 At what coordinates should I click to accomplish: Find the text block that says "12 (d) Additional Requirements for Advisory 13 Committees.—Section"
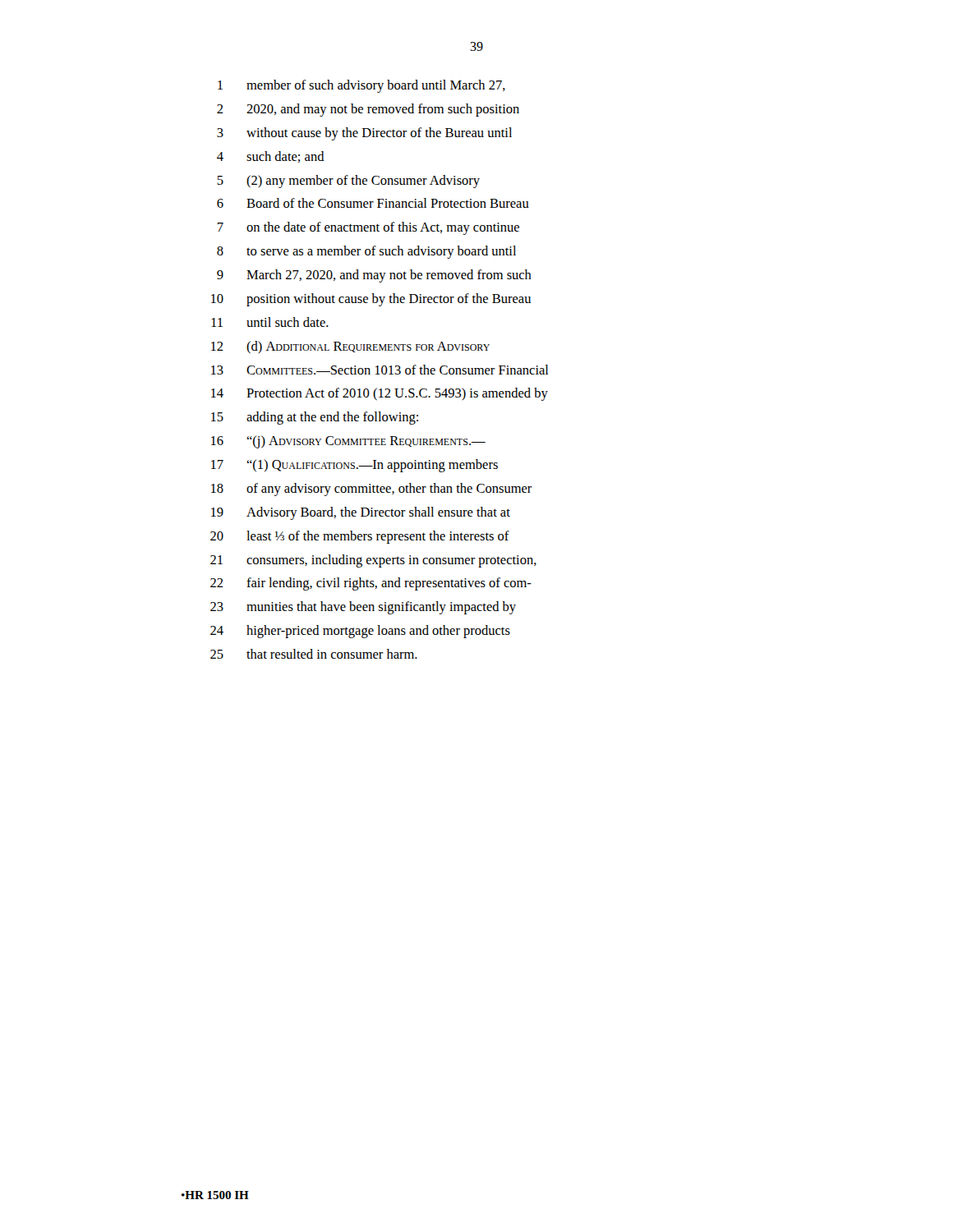click(x=501, y=382)
